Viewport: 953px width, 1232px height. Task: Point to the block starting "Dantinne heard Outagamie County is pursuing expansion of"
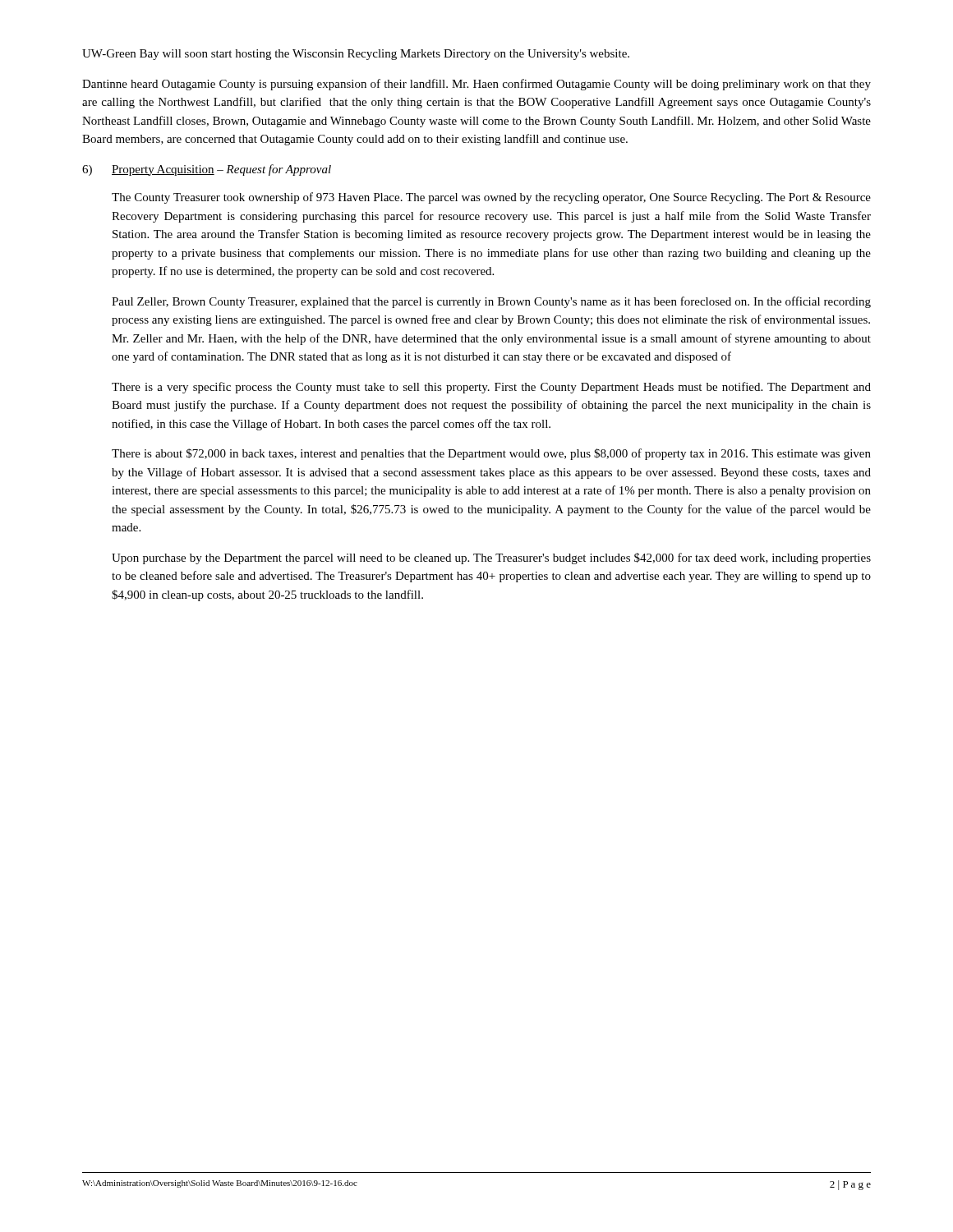point(476,111)
